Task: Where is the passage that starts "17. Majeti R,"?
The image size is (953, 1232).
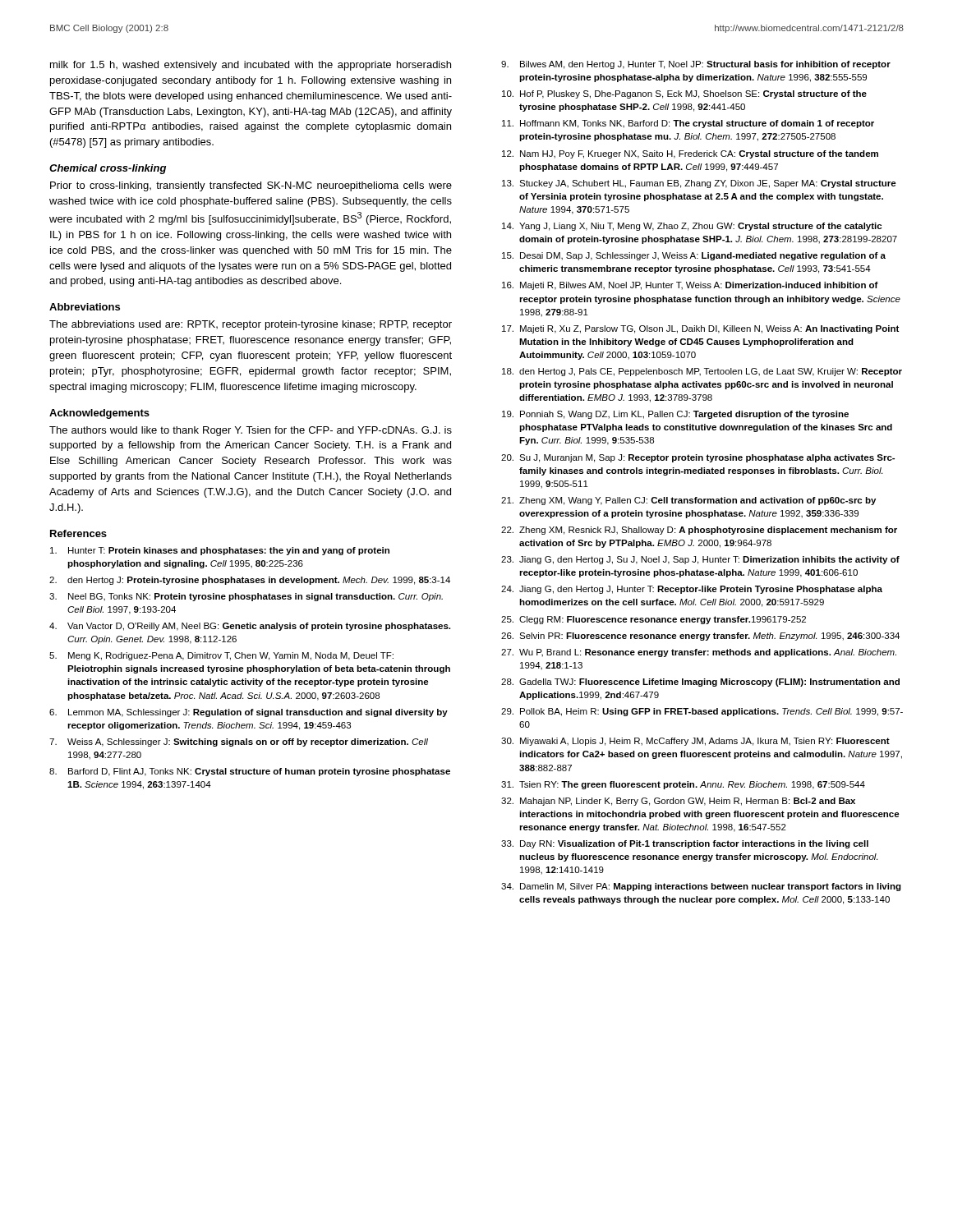Action: 702,342
